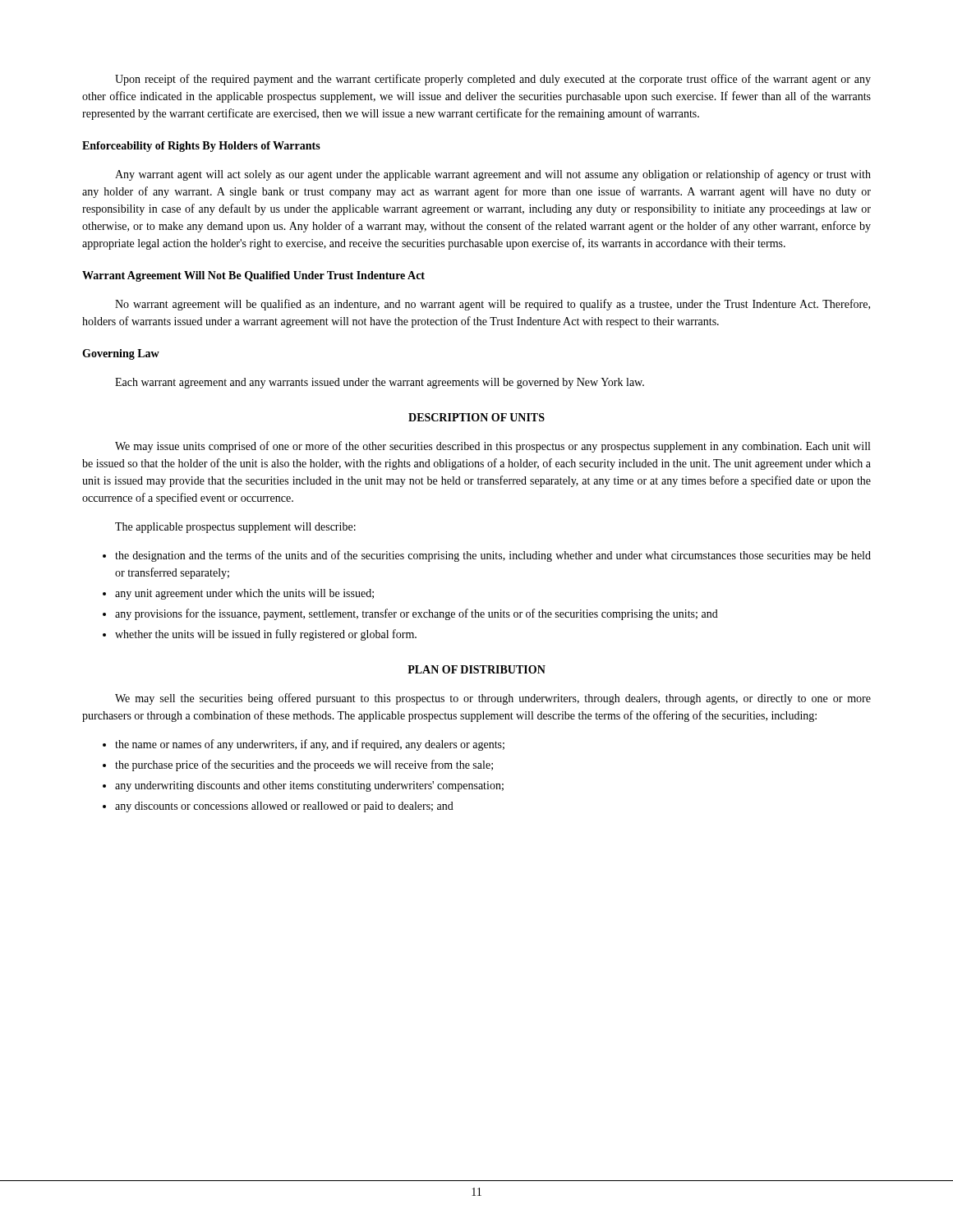Point to the passage starting "the purchase price of the securities and"
This screenshot has height=1232, width=953.
coord(304,765)
